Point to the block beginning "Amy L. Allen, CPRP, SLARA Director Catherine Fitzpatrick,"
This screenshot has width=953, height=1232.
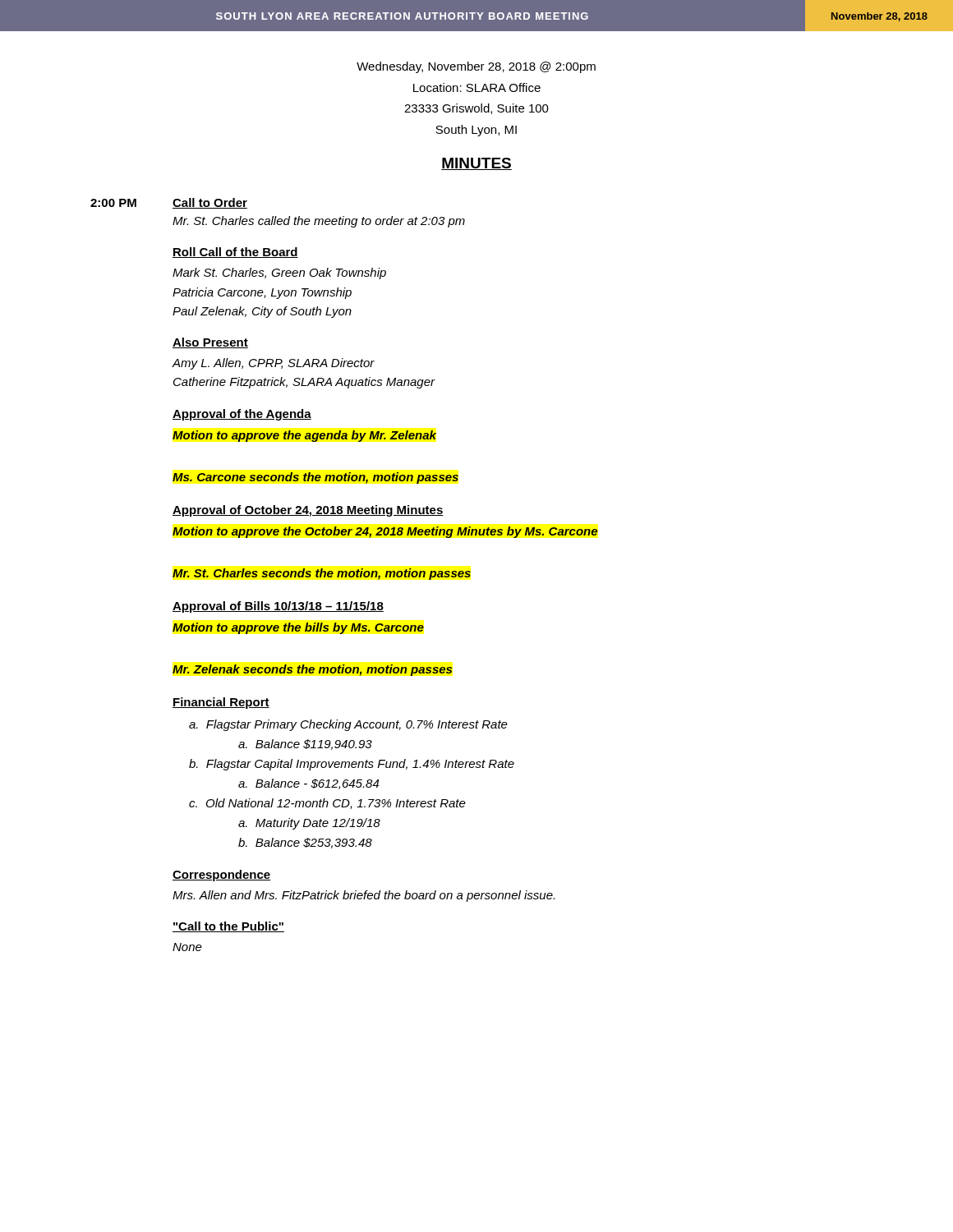pyautogui.click(x=304, y=372)
